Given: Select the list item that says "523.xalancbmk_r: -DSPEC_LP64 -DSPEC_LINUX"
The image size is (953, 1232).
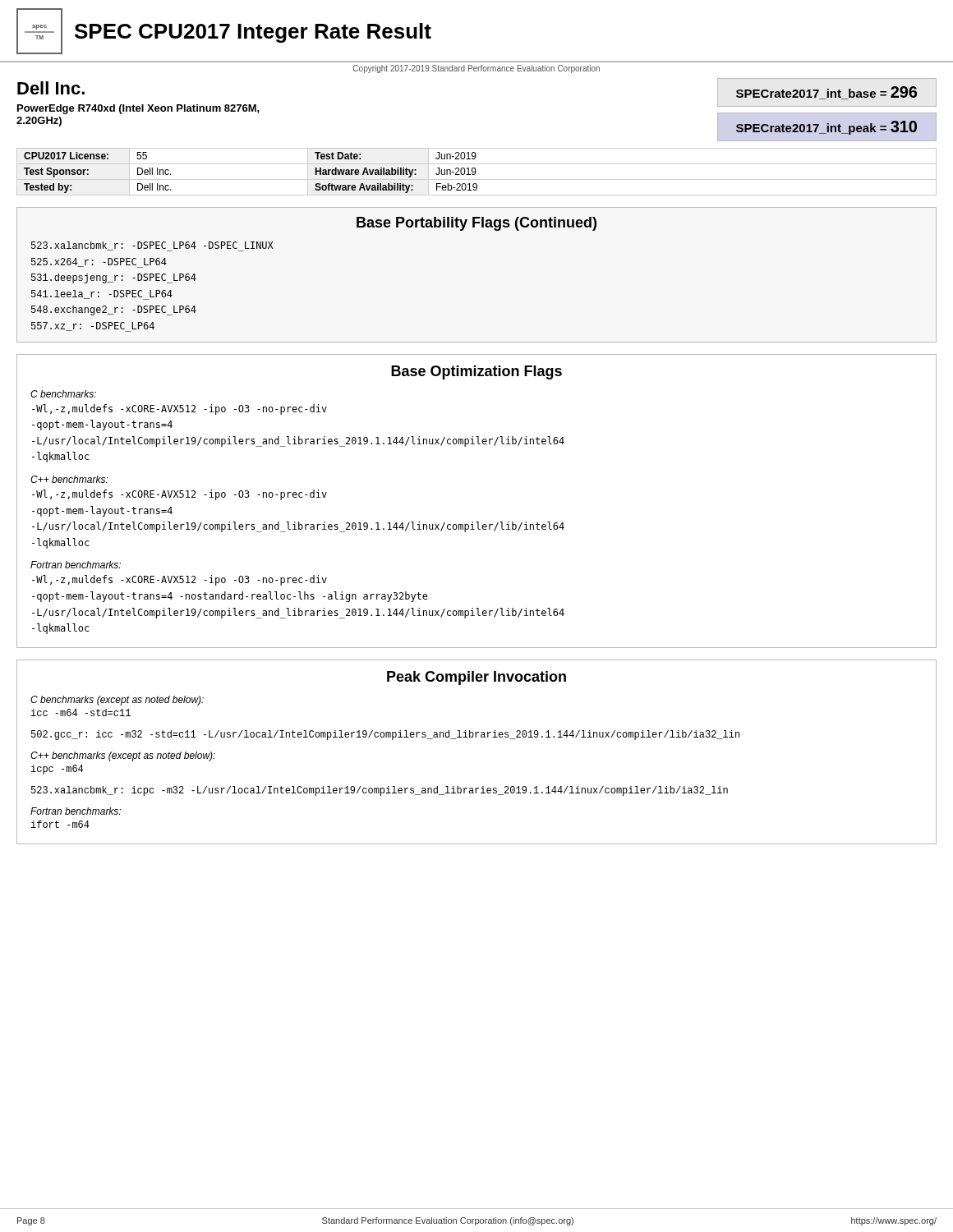Looking at the screenshot, I should (152, 246).
